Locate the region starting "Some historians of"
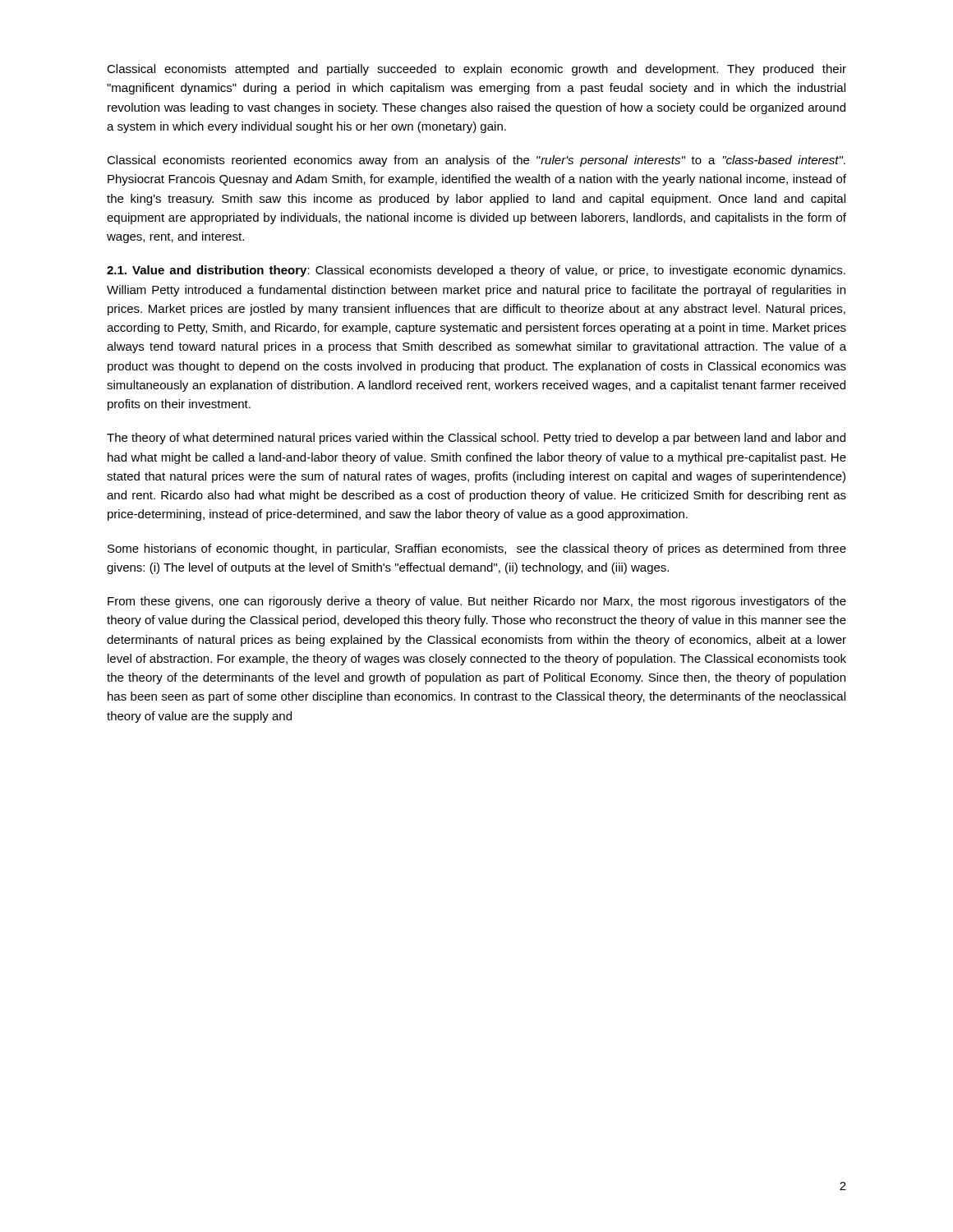The width and height of the screenshot is (953, 1232). point(476,557)
